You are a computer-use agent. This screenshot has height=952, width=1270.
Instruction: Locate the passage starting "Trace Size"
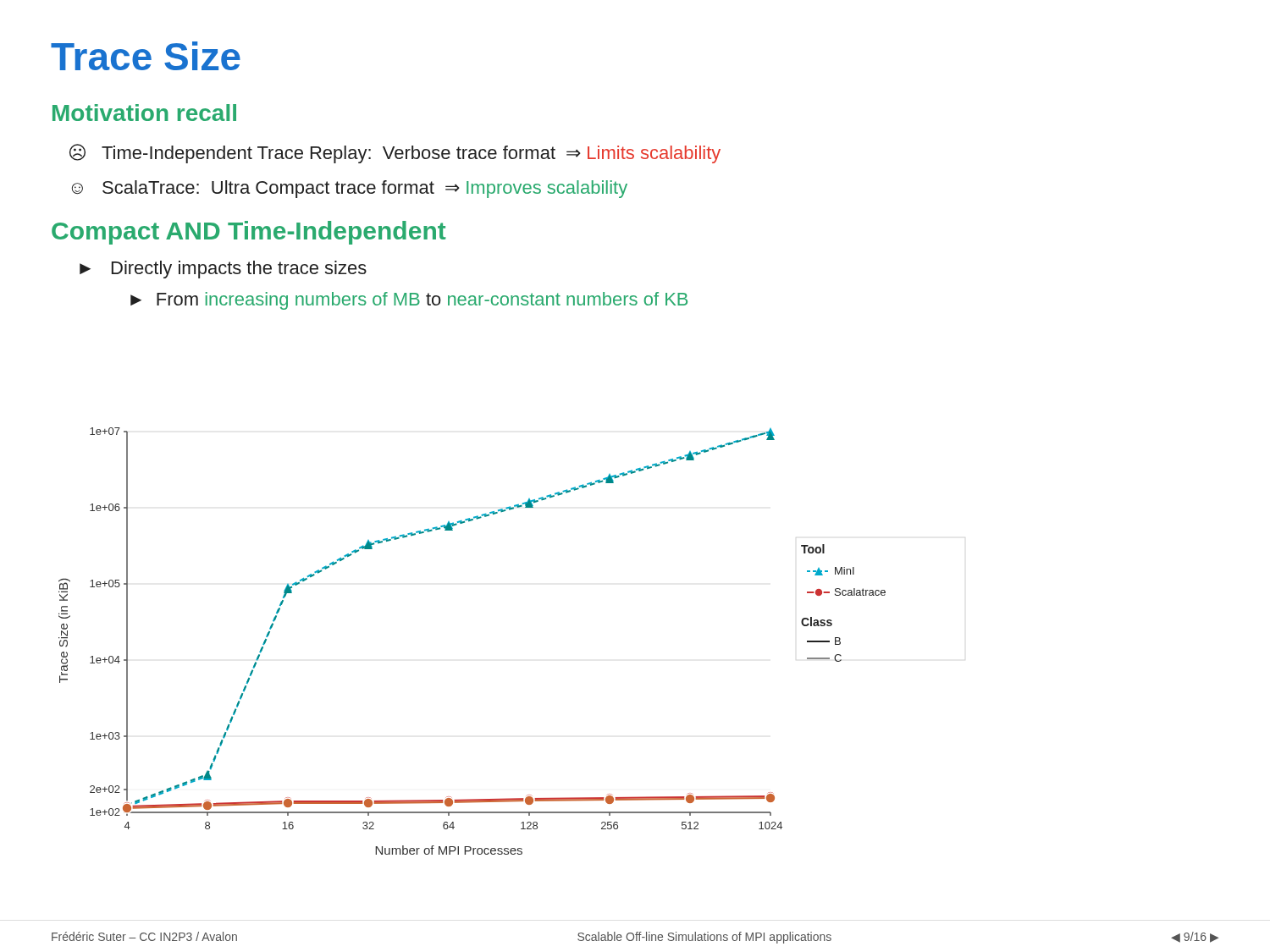146,57
